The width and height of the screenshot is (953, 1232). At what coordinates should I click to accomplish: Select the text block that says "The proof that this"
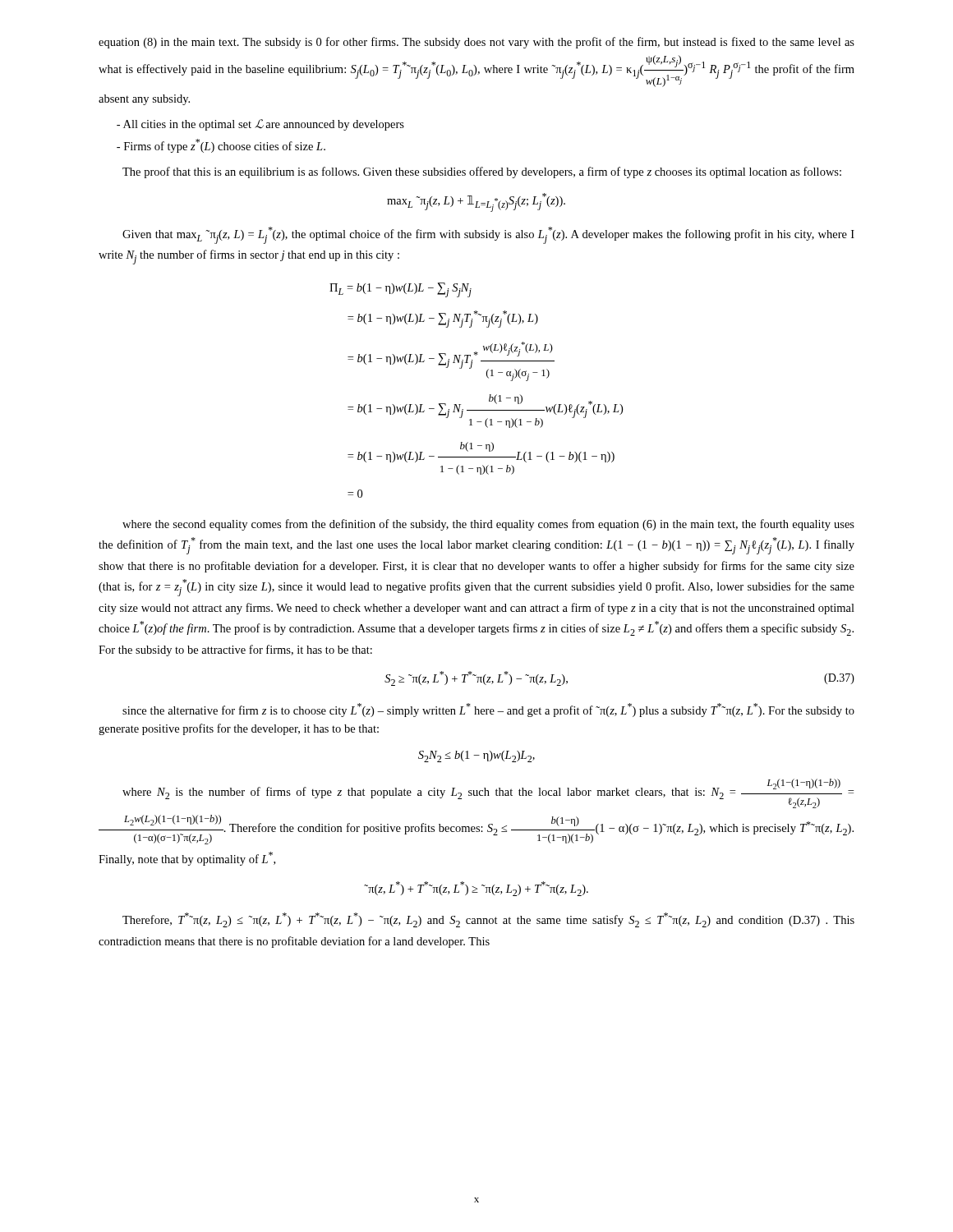click(482, 171)
